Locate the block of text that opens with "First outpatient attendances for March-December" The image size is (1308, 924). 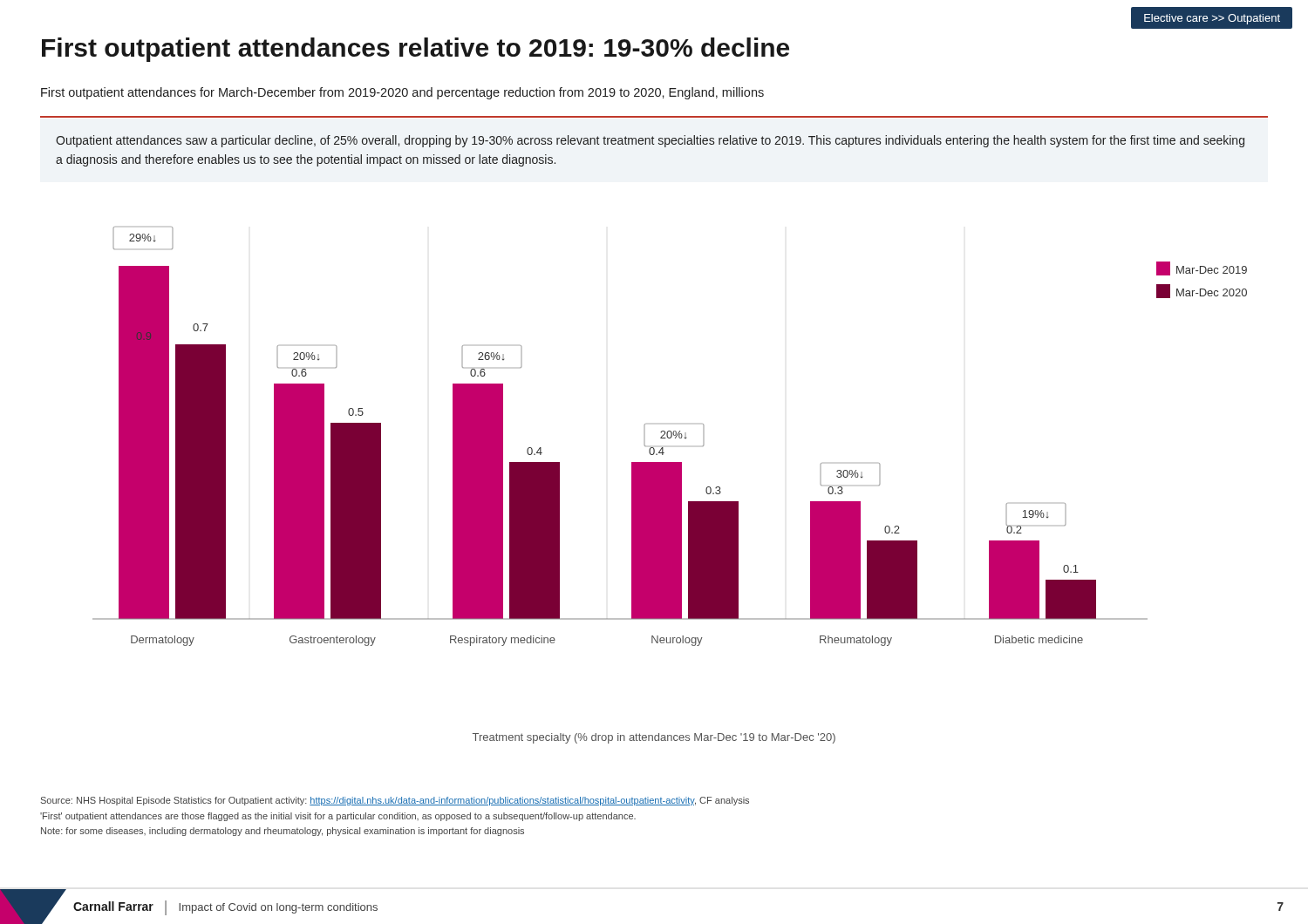coord(402,92)
